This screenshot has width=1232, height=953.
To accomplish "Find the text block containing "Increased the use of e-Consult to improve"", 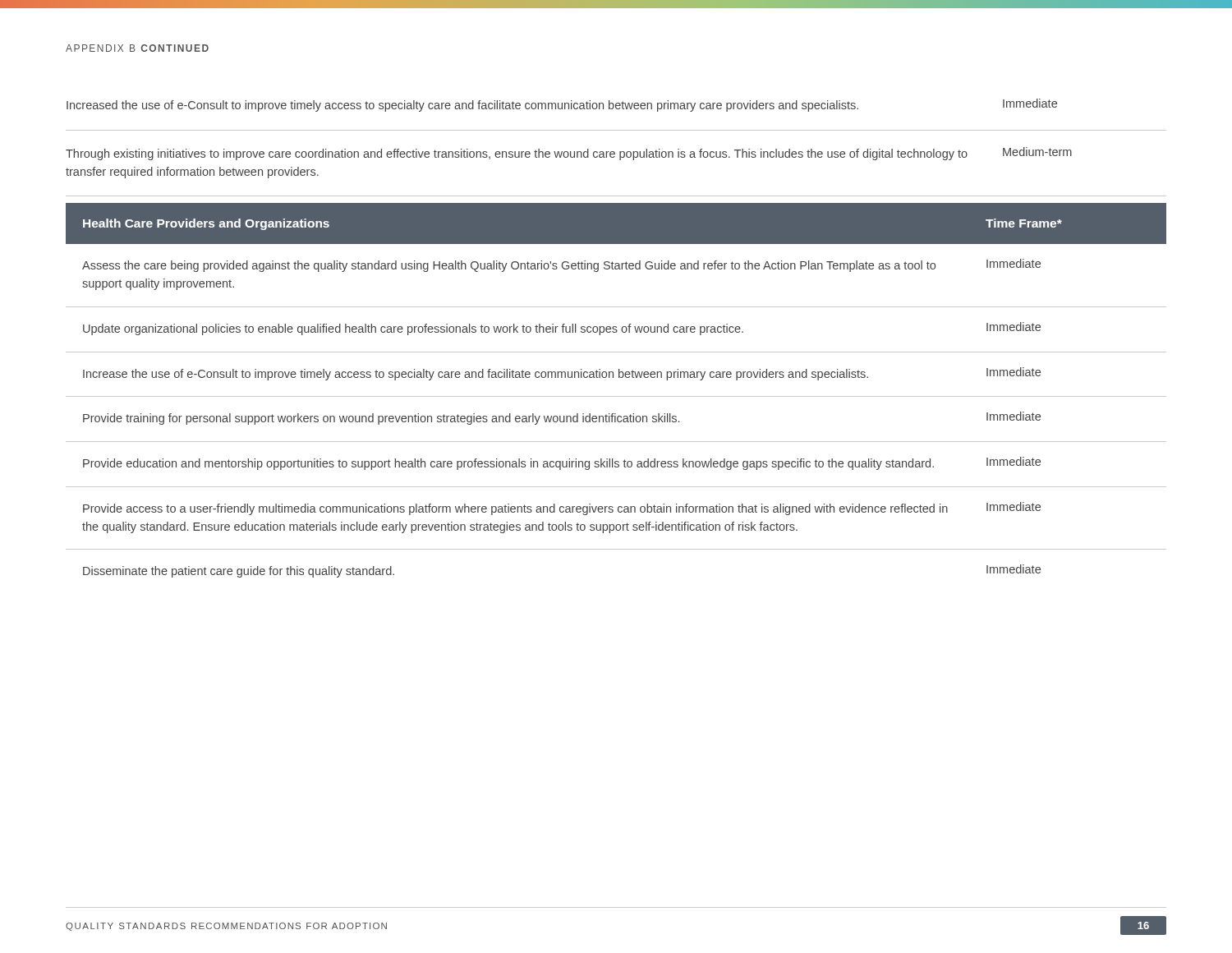I will point(616,106).
